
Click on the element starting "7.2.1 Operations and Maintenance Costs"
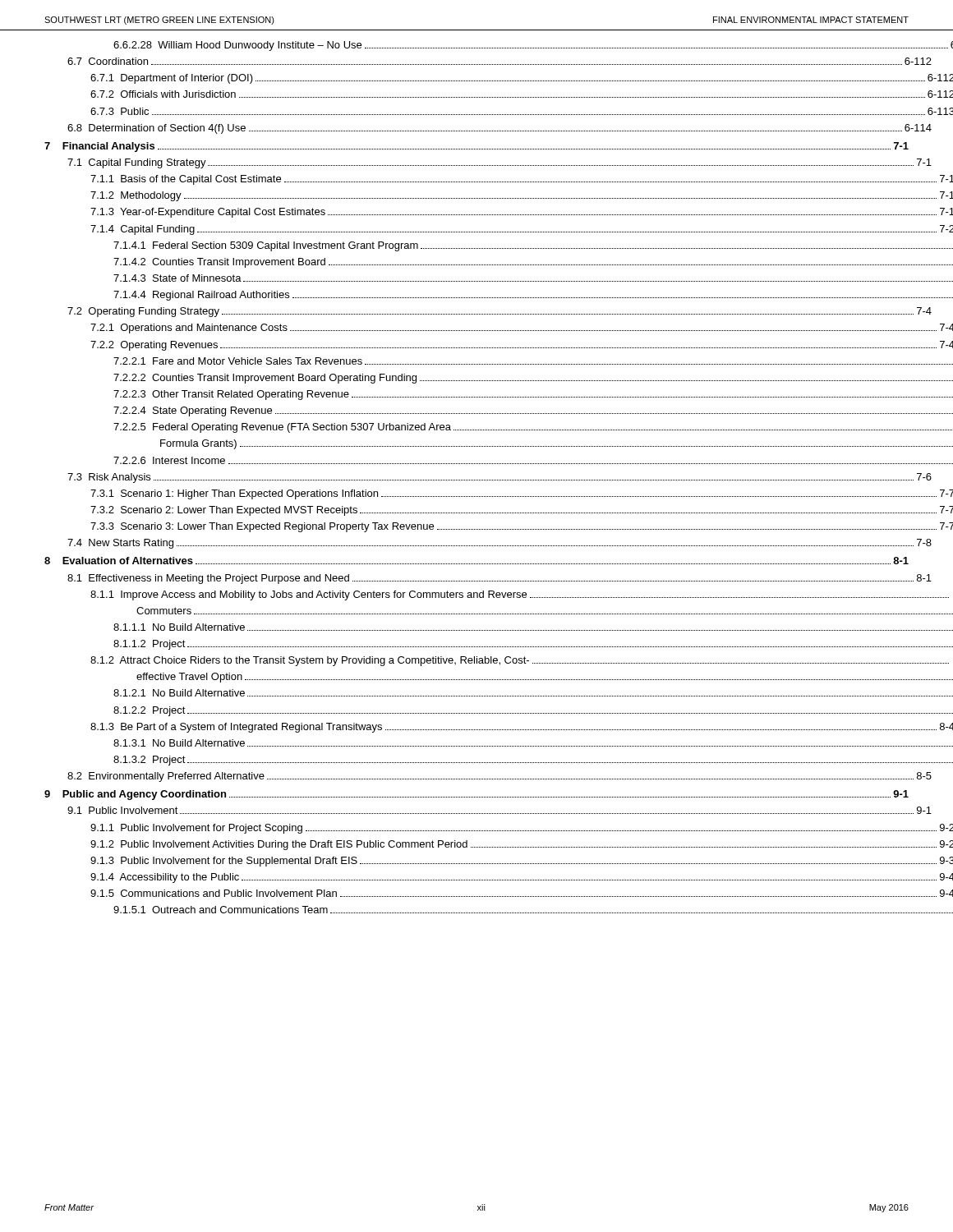[x=522, y=328]
